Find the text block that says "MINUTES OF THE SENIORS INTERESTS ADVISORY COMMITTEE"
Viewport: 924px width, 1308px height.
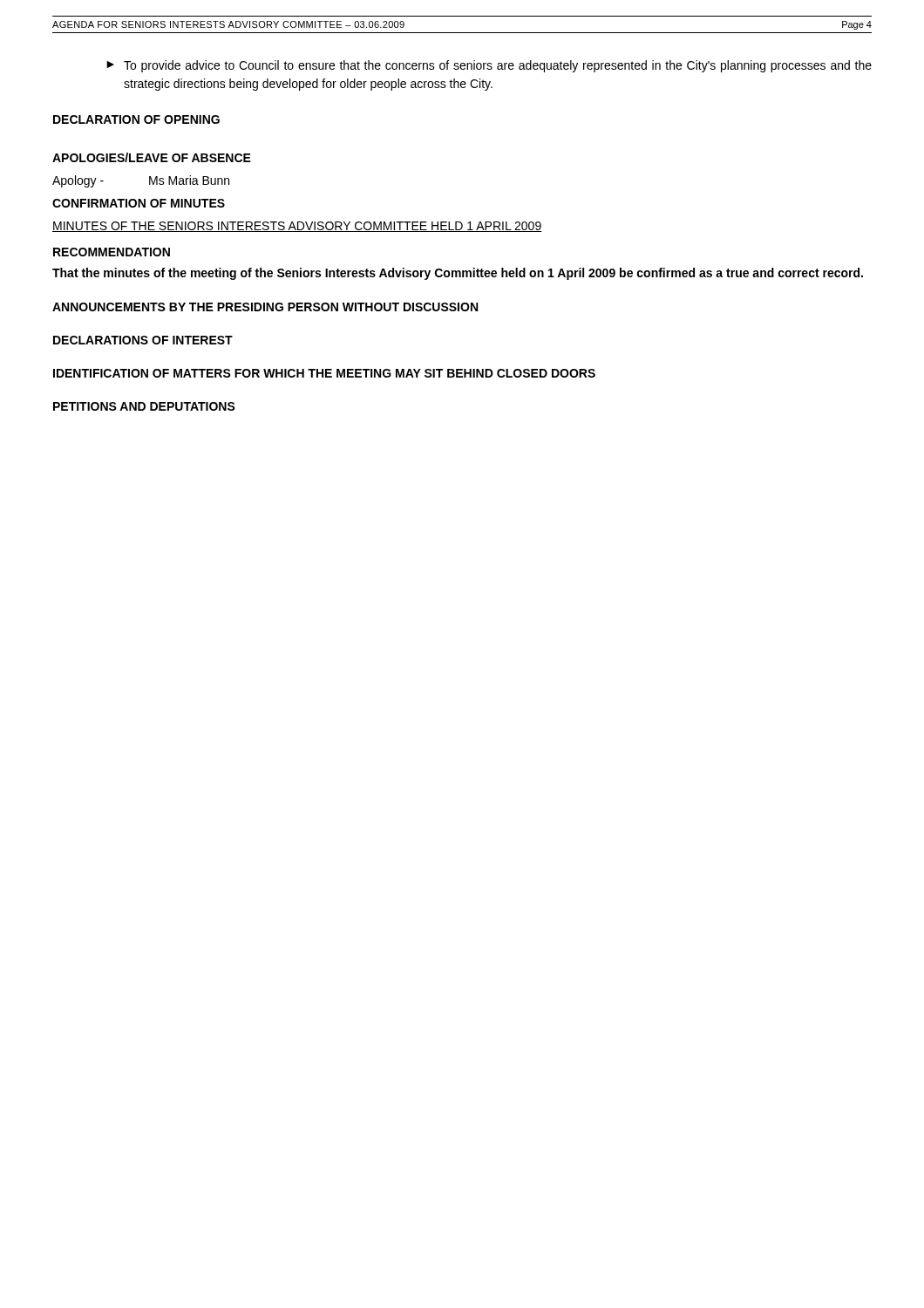[x=297, y=226]
